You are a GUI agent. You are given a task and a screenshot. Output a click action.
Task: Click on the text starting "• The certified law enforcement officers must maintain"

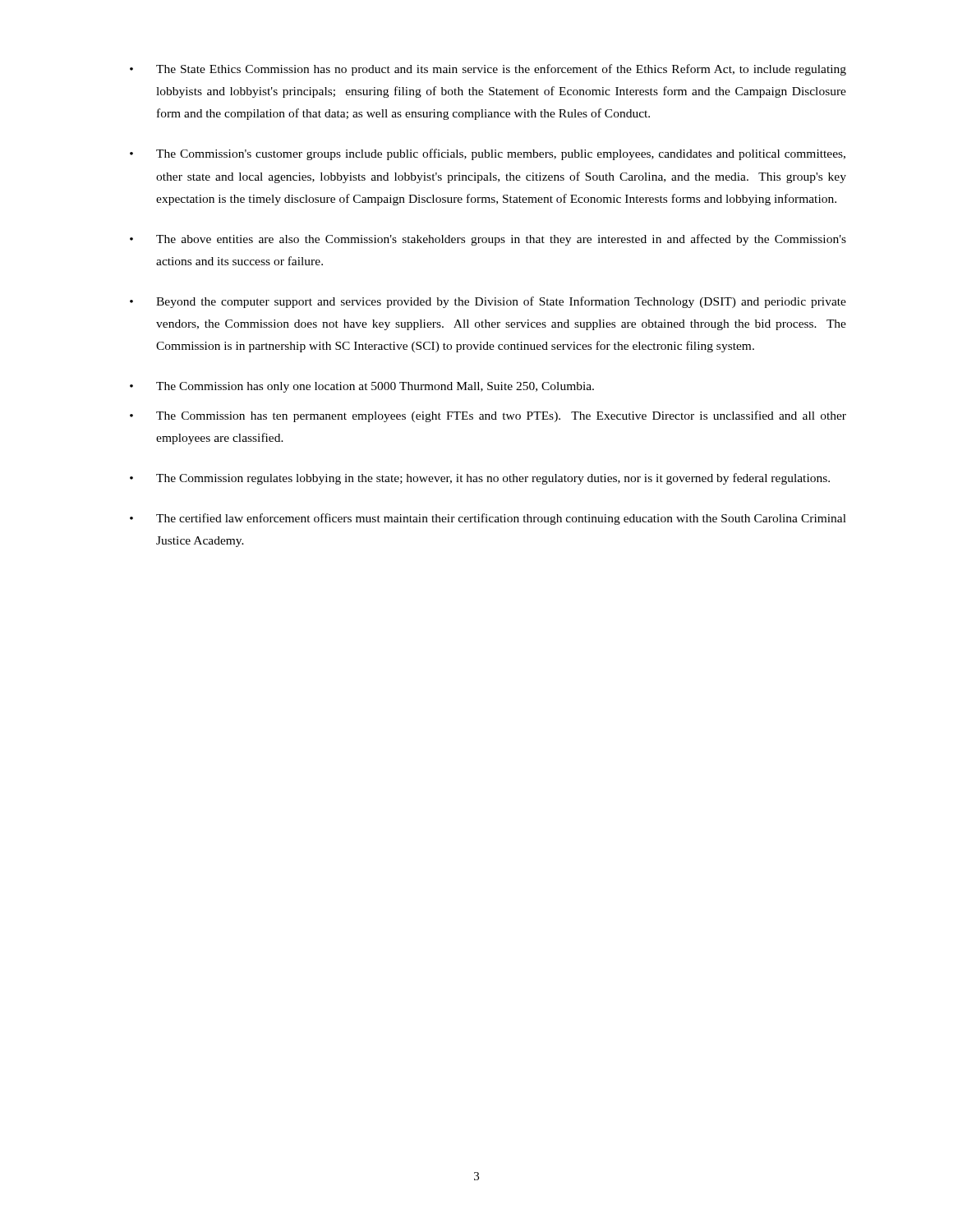[x=476, y=529]
